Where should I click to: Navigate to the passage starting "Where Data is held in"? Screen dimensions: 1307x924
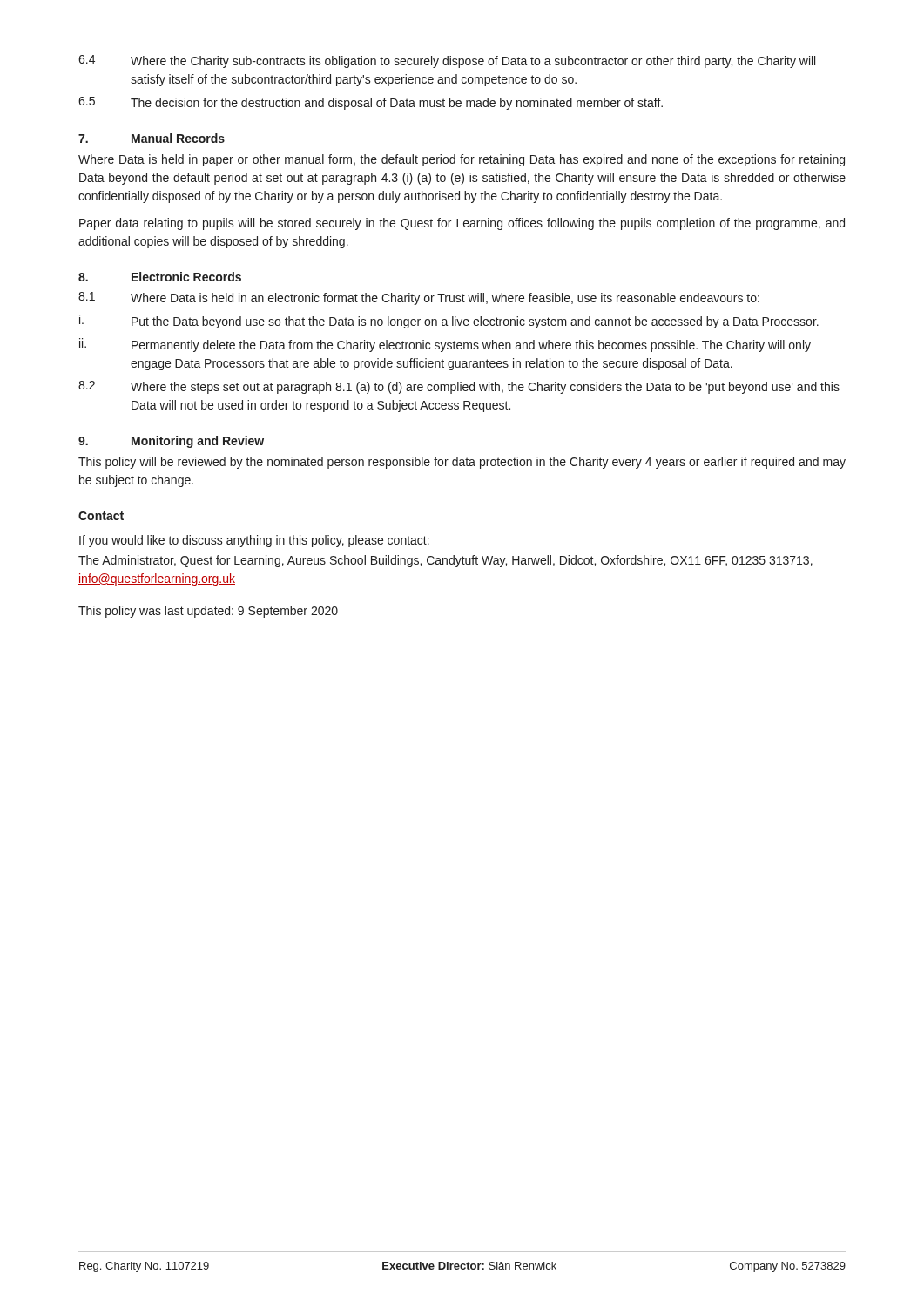pyautogui.click(x=462, y=178)
